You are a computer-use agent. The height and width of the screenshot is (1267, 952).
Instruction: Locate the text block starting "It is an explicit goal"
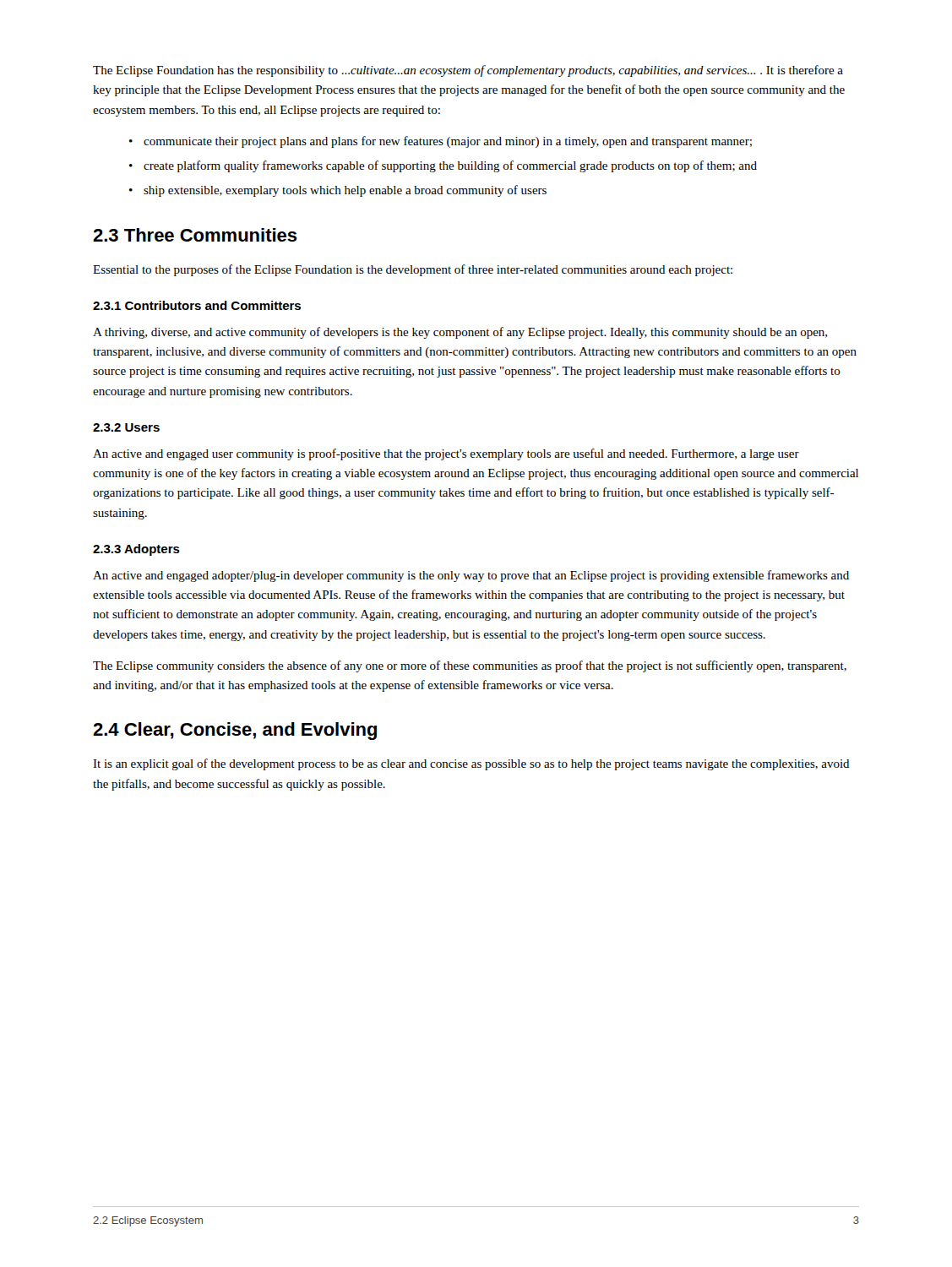[x=471, y=774]
